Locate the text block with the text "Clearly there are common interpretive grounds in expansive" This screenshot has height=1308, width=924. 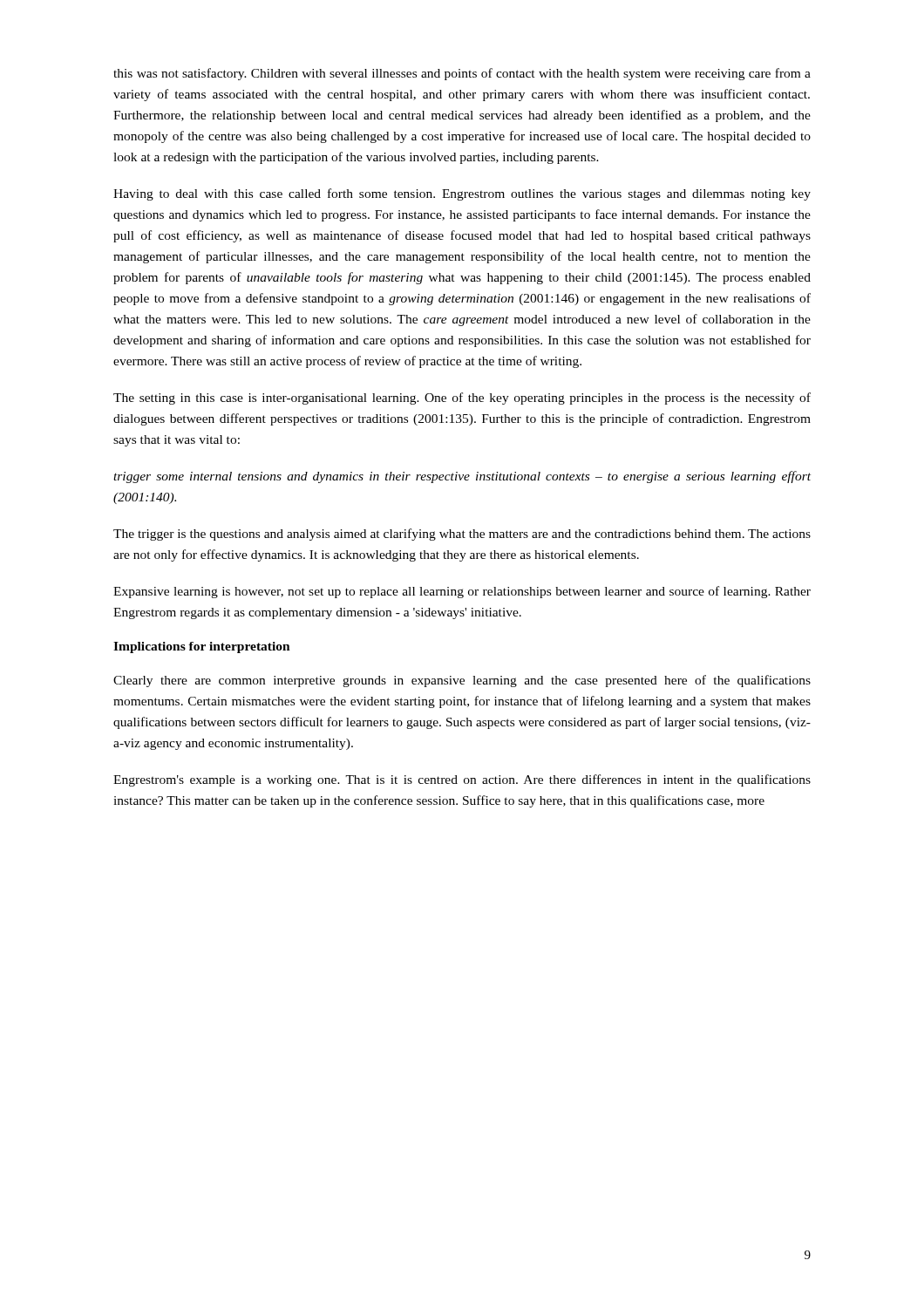tap(462, 711)
